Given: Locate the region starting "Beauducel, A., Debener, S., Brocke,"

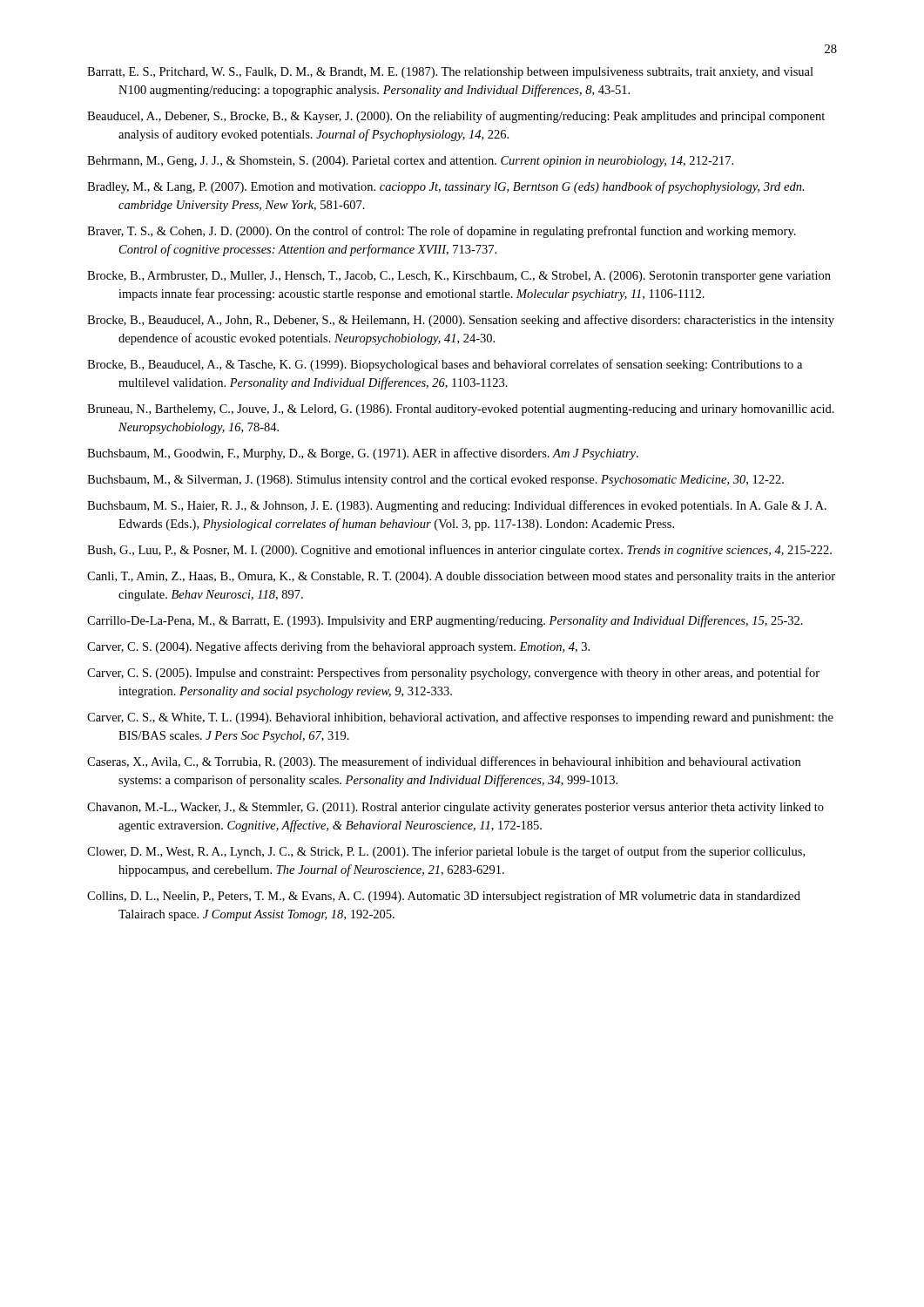Looking at the screenshot, I should (456, 125).
